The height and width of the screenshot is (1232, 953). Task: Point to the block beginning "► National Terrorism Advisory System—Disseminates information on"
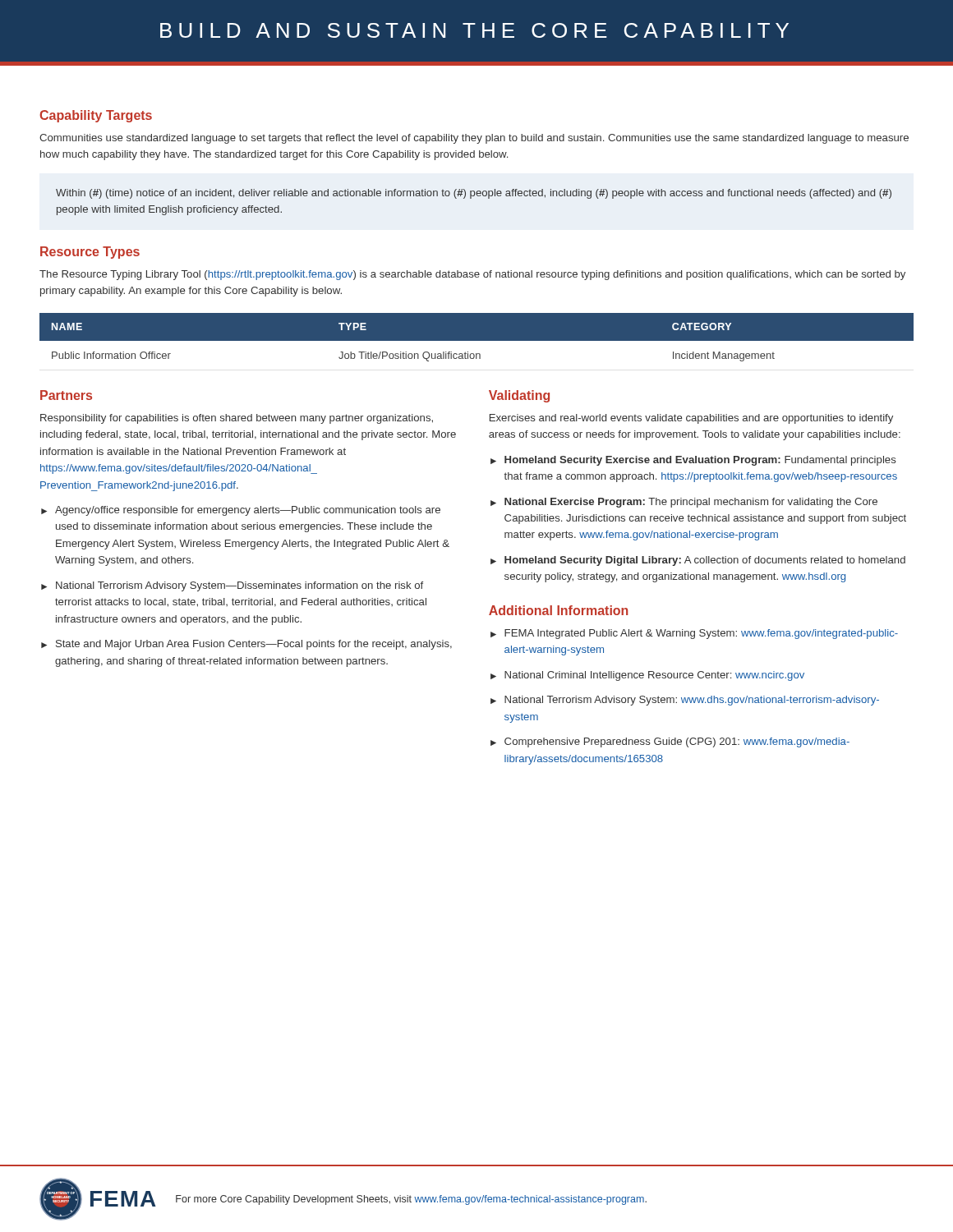pyautogui.click(x=249, y=602)
